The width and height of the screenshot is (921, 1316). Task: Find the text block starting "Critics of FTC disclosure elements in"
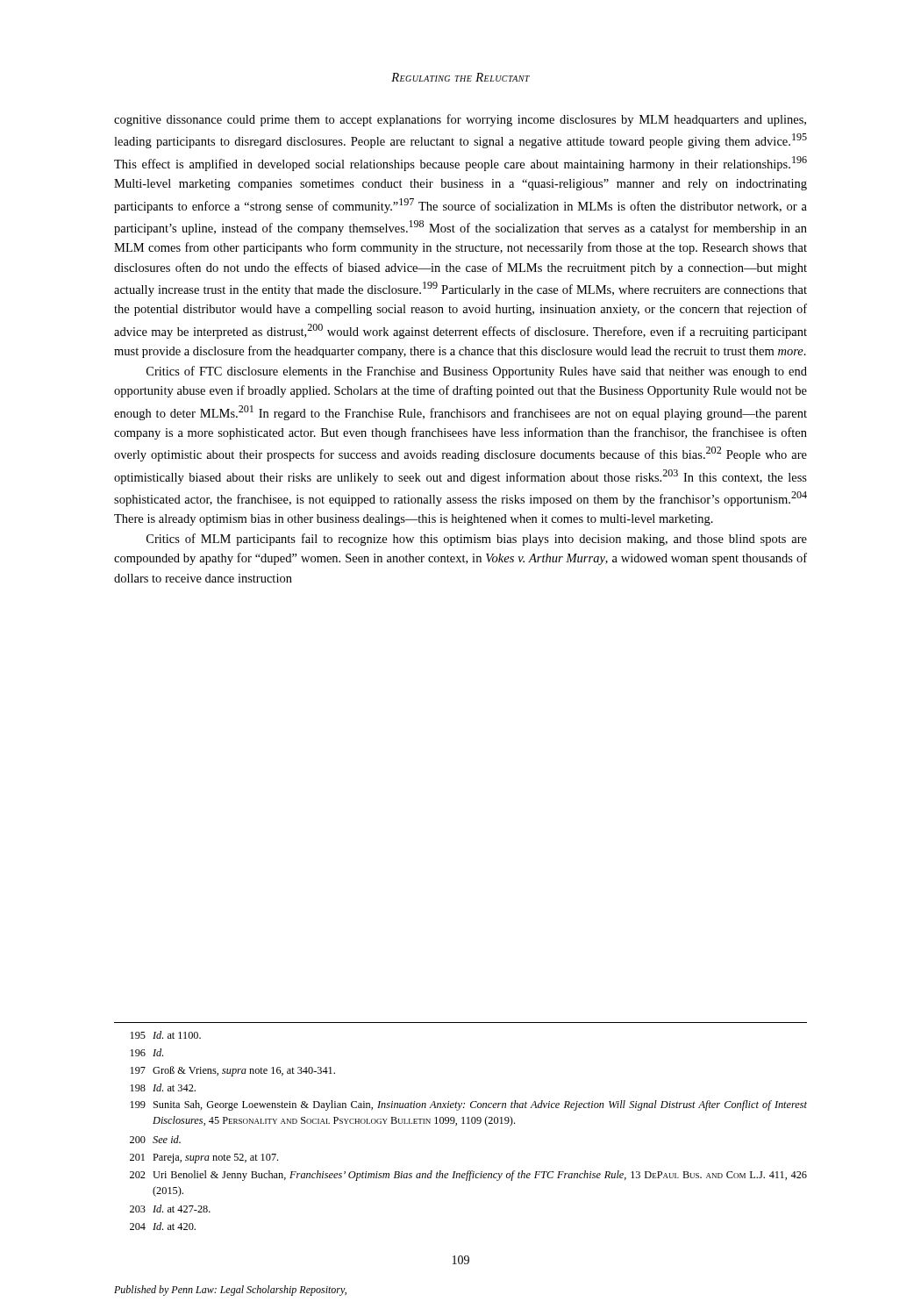click(x=460, y=445)
